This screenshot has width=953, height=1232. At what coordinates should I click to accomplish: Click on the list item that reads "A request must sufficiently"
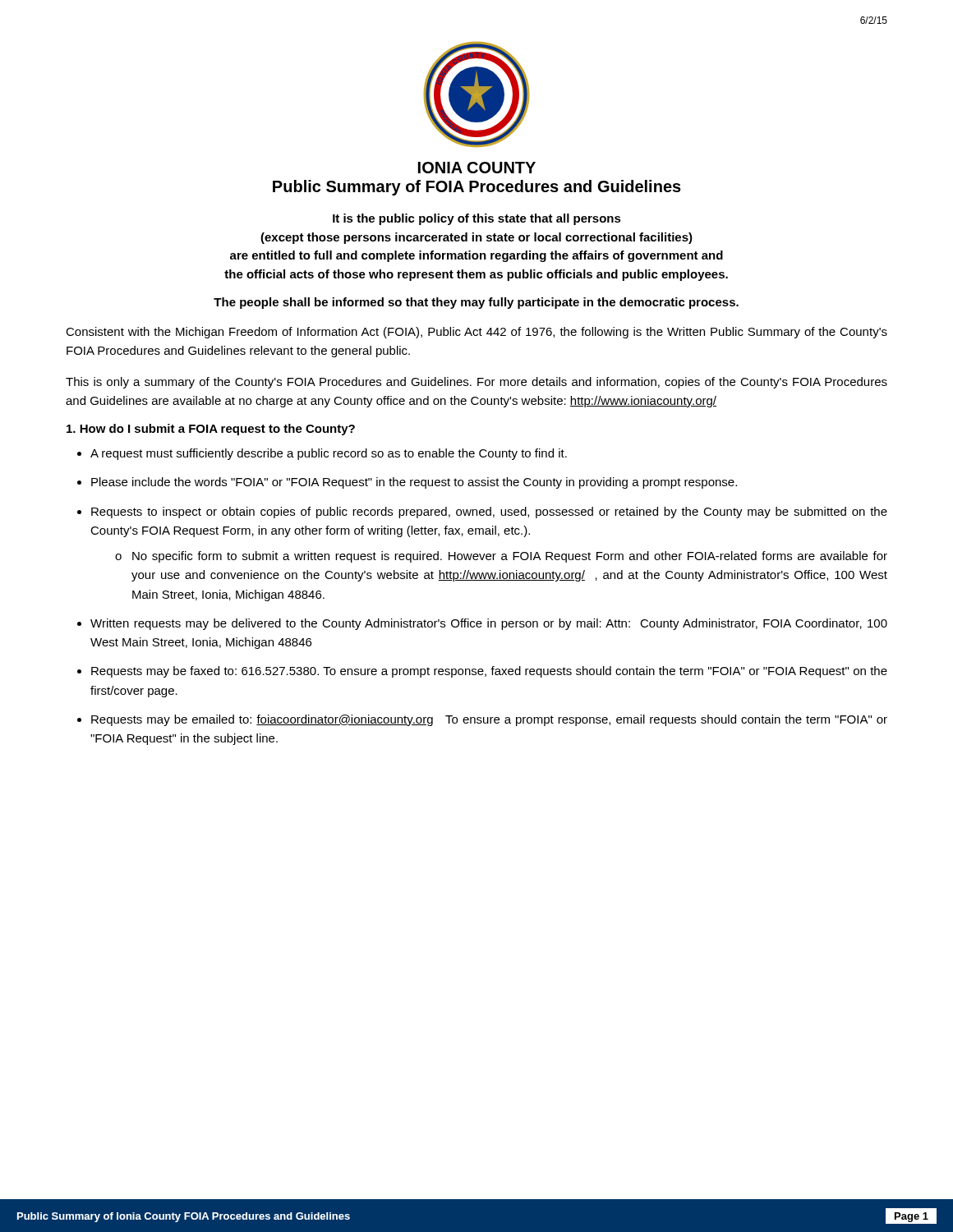click(x=329, y=453)
